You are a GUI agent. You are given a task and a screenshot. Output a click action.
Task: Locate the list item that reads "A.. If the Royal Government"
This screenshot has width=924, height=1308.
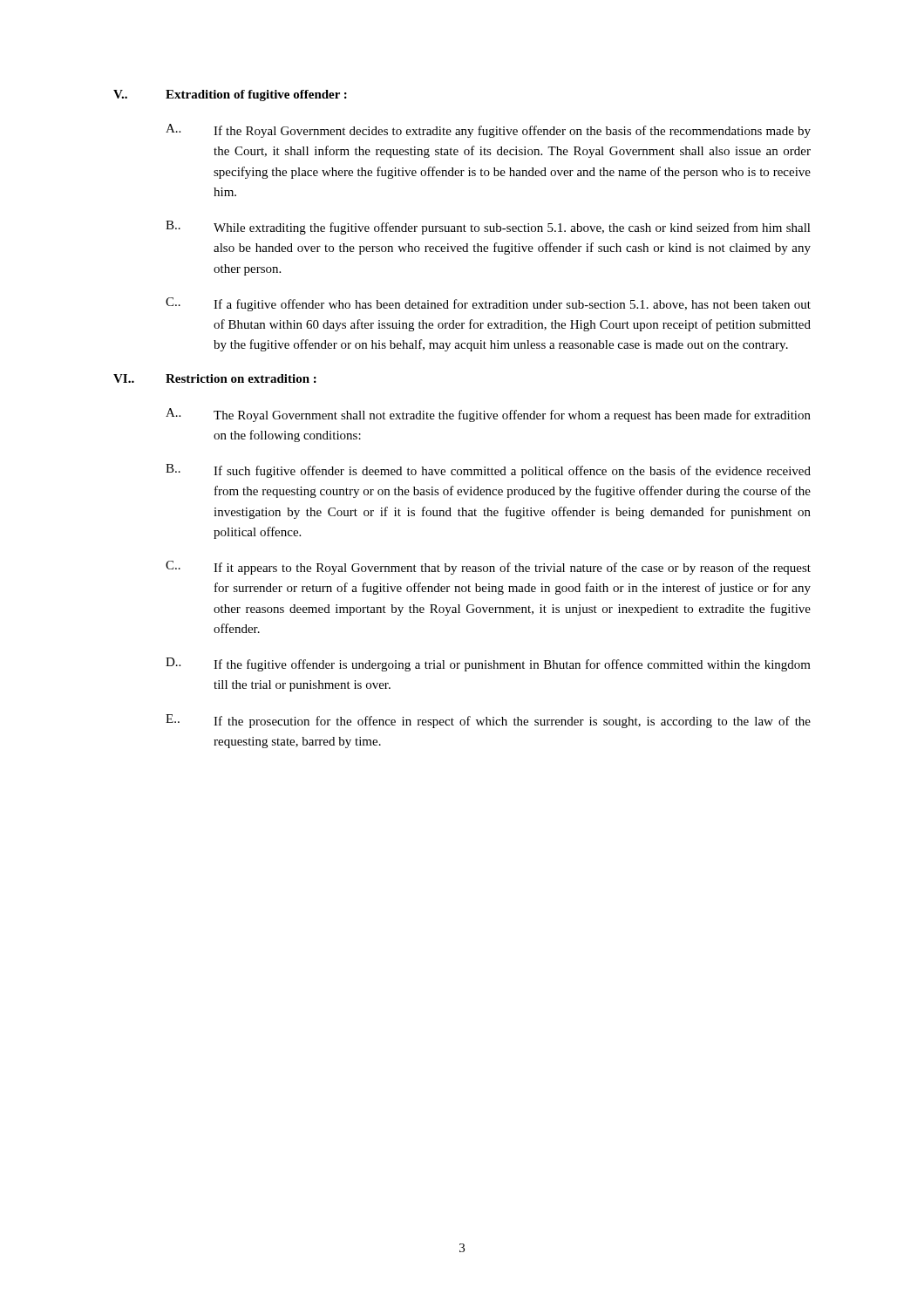pyautogui.click(x=488, y=162)
